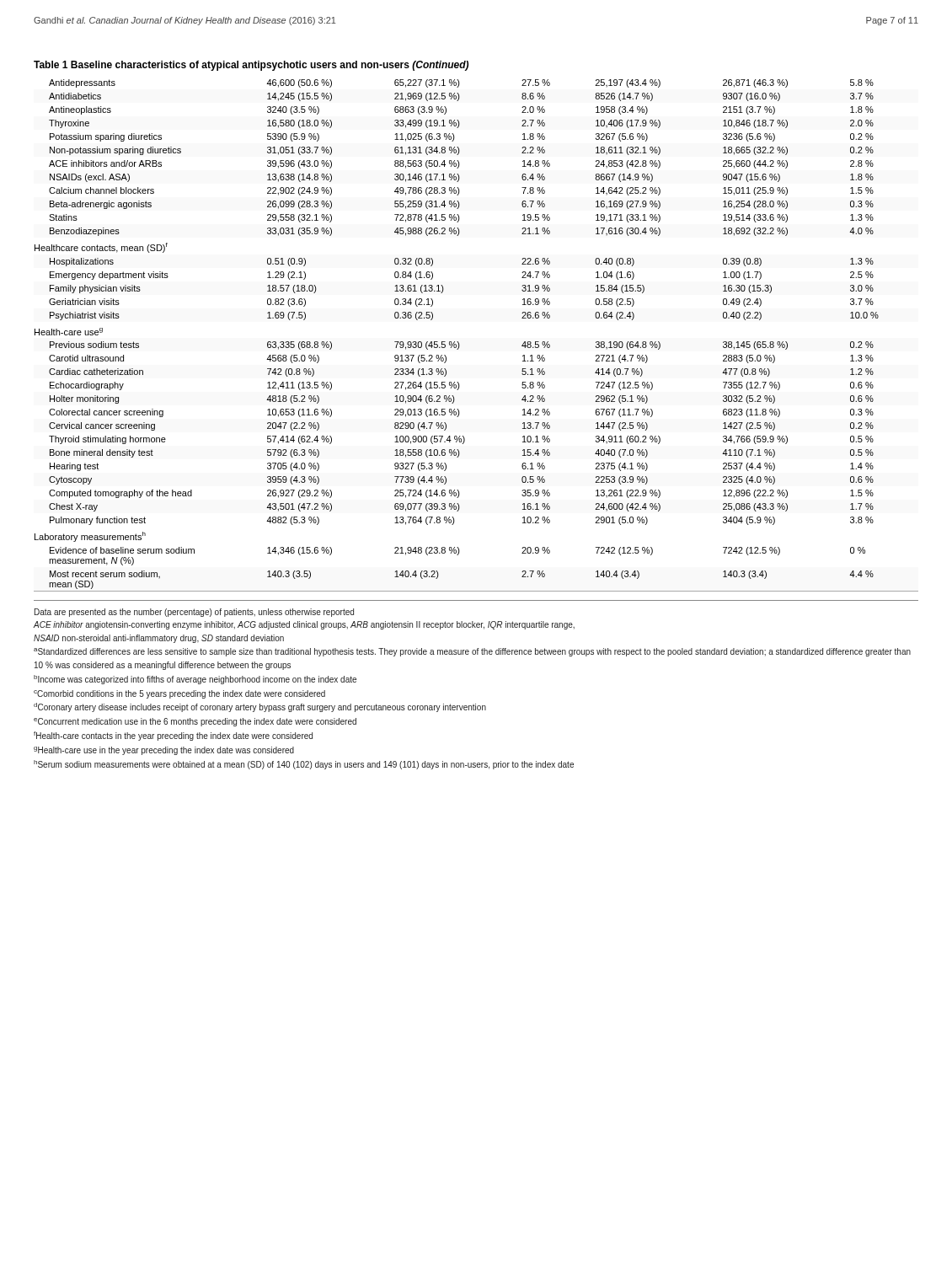Select the footnote that says "hSerum sodium measurements were obtained at a mean"

tap(304, 764)
